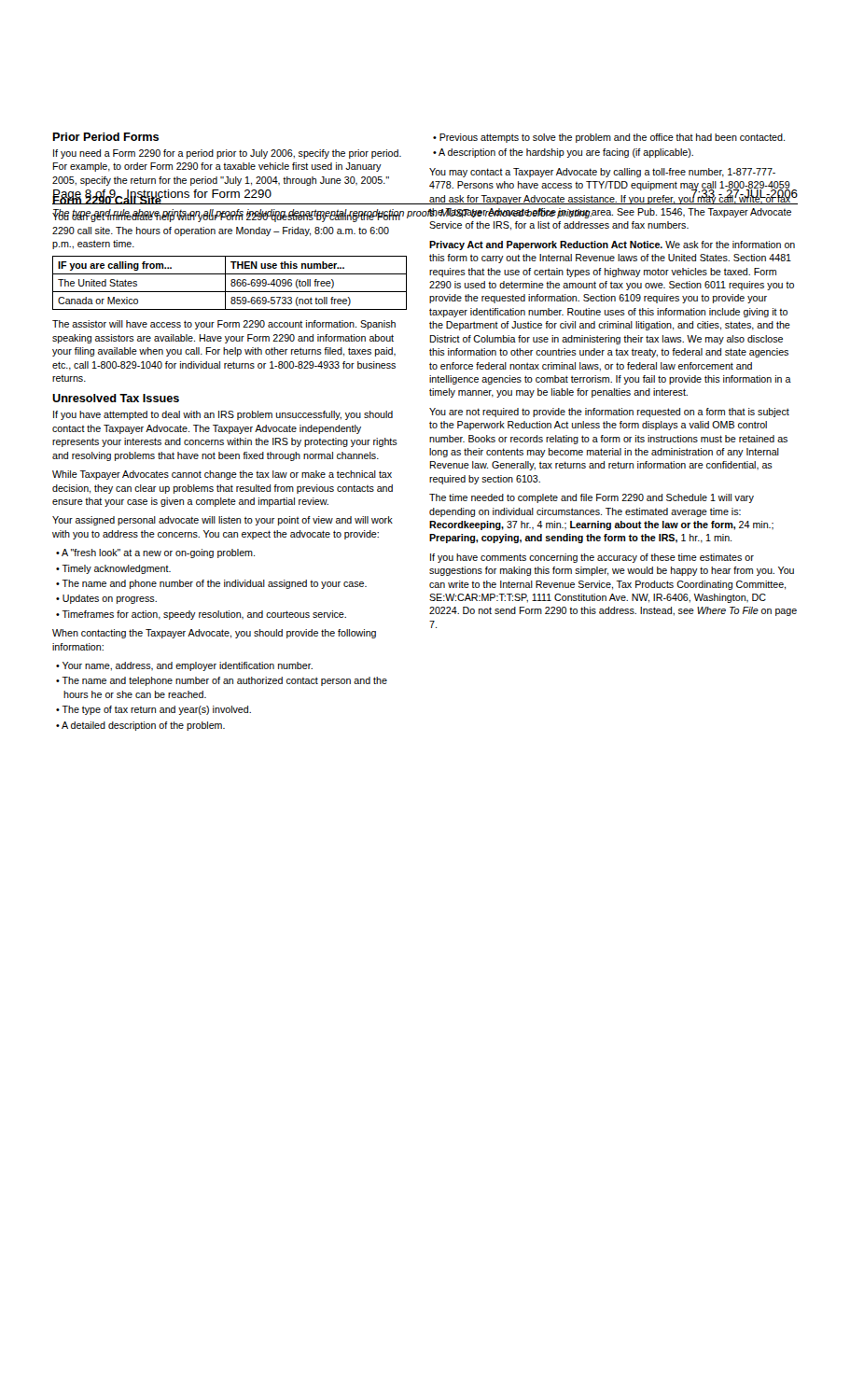Find the table that mentions "859-669-5733 (not toll"

230,283
